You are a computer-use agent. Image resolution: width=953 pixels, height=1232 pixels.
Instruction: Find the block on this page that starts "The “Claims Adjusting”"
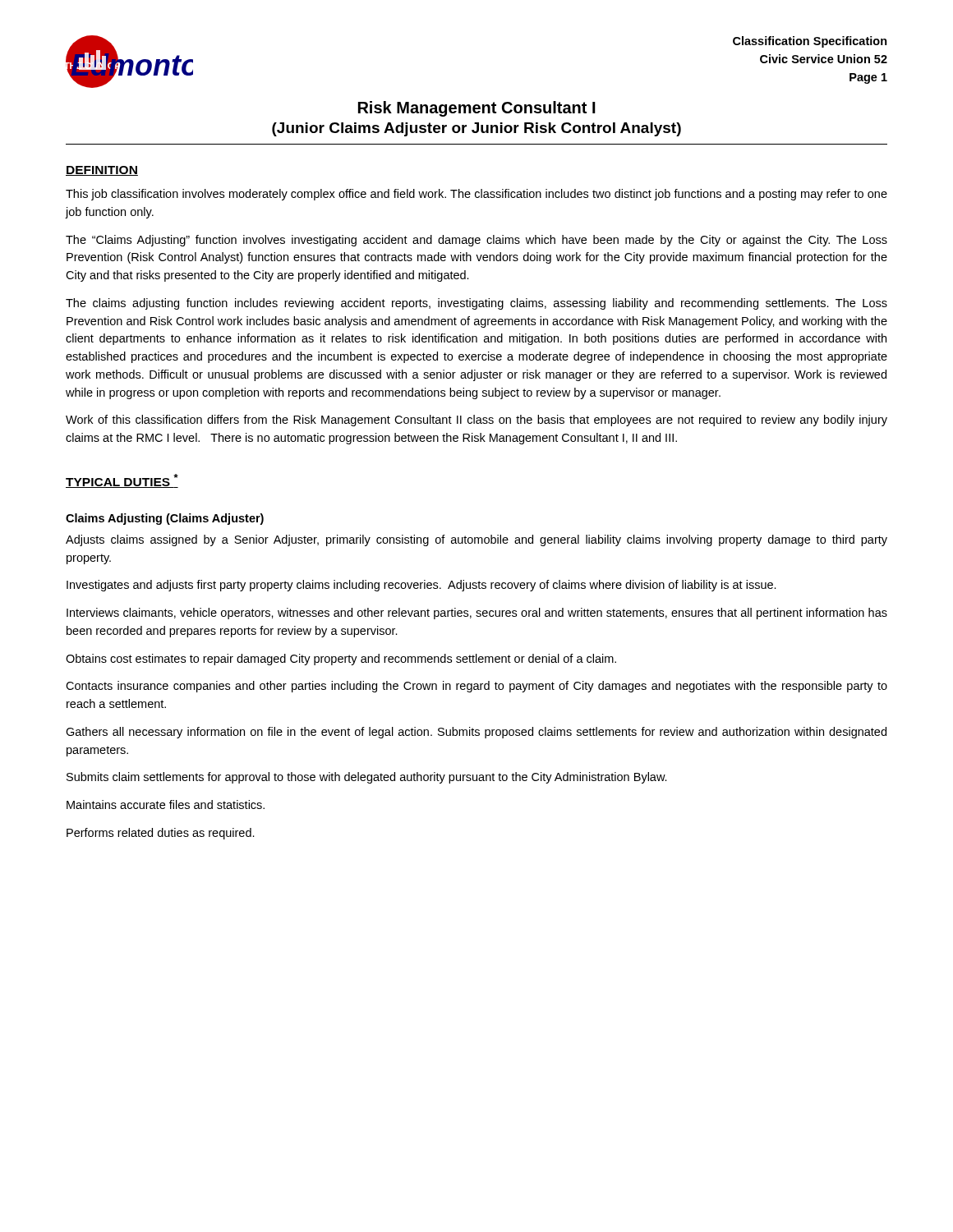click(476, 257)
